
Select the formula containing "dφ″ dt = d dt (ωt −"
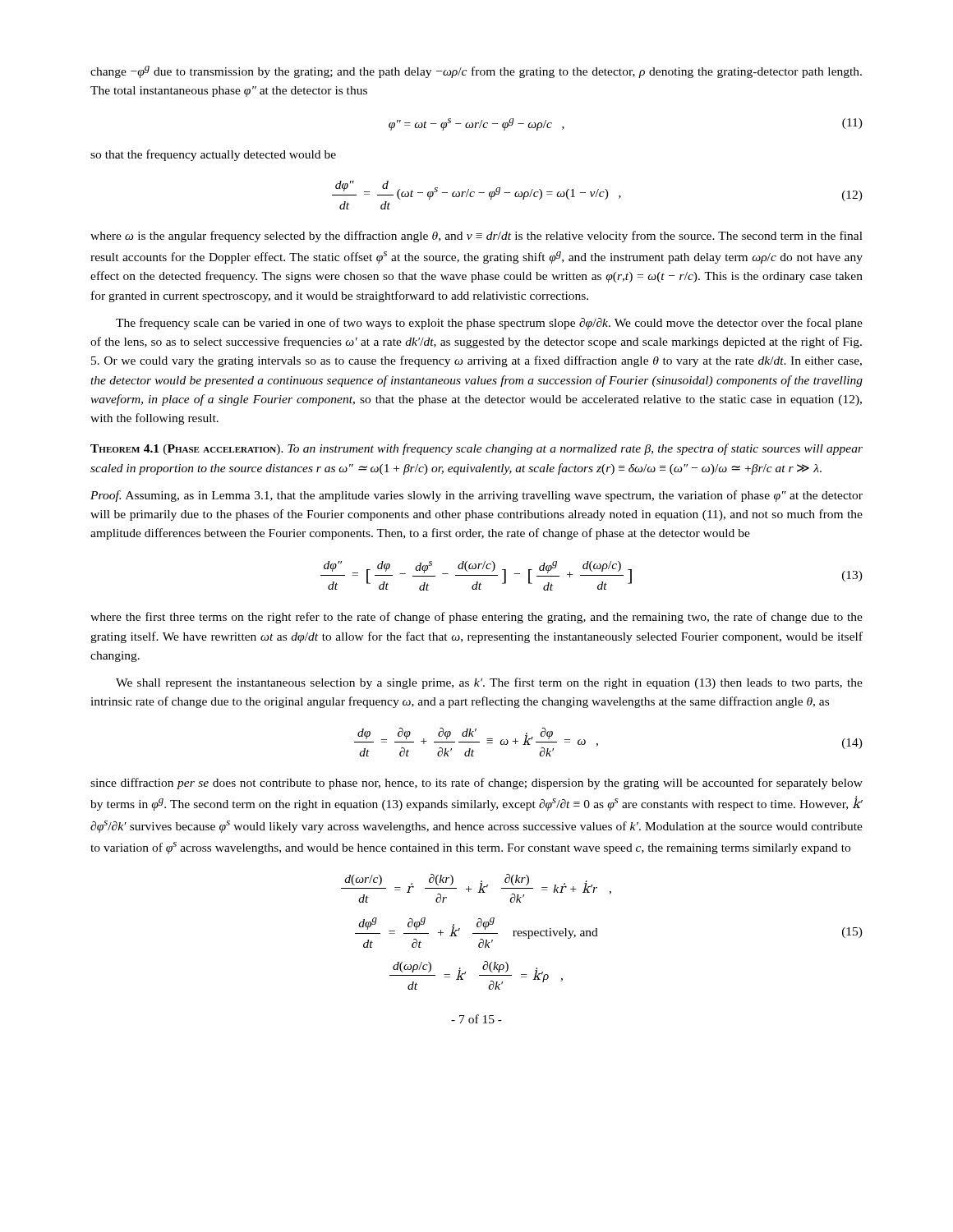point(597,195)
